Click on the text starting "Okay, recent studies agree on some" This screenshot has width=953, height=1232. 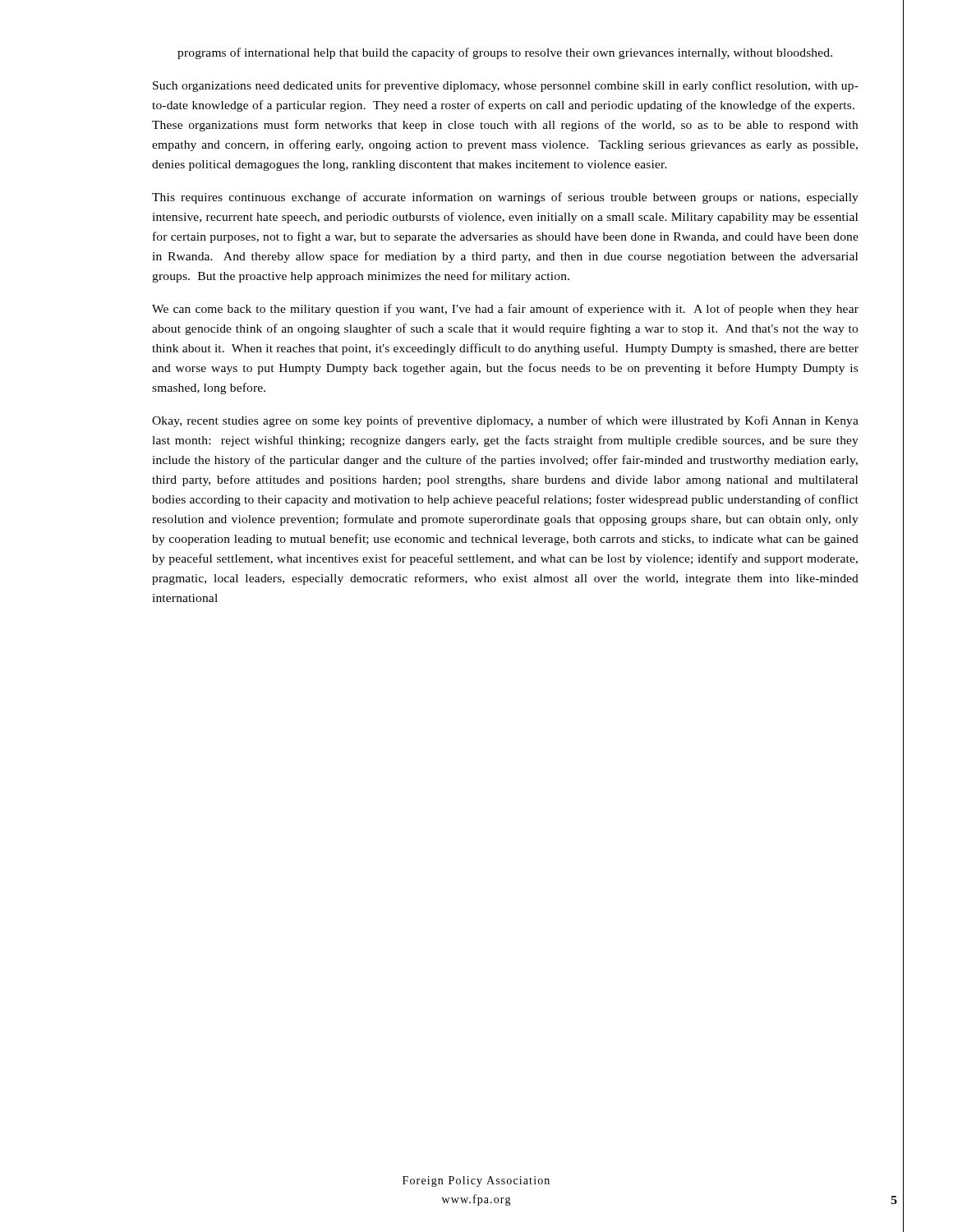tap(505, 509)
